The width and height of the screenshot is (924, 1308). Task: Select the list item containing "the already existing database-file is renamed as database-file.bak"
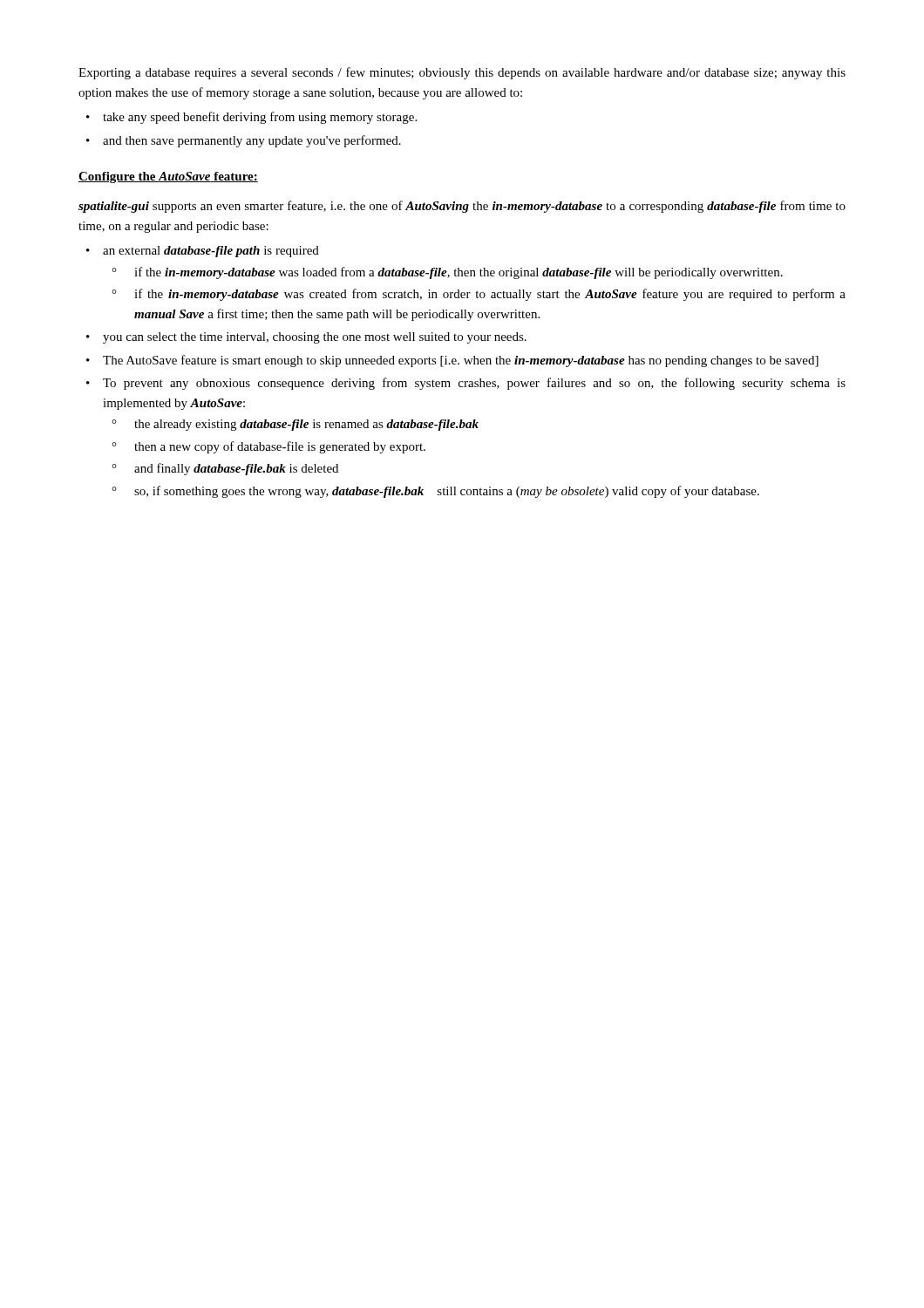306,424
